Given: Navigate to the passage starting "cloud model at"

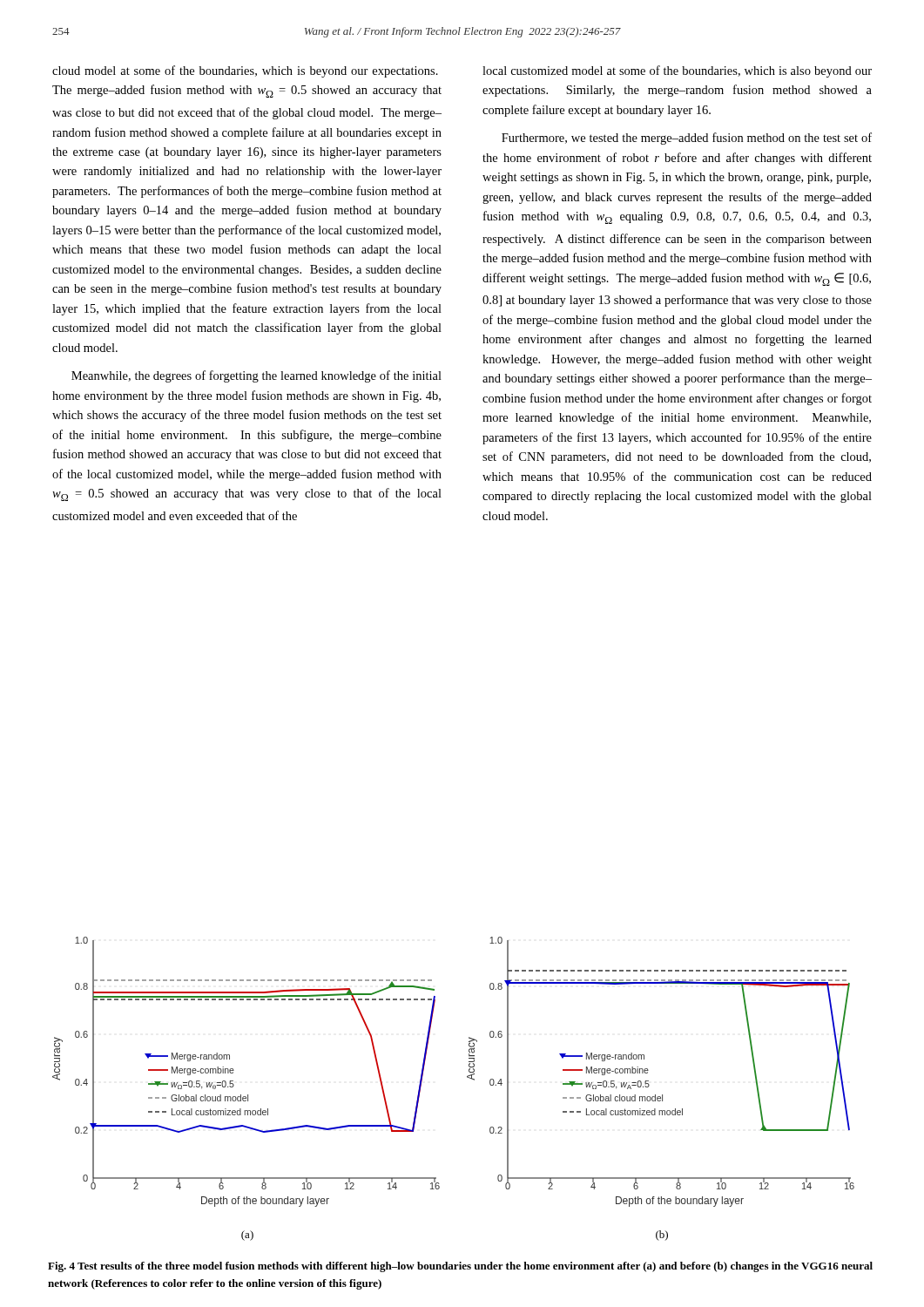Looking at the screenshot, I should tap(247, 293).
